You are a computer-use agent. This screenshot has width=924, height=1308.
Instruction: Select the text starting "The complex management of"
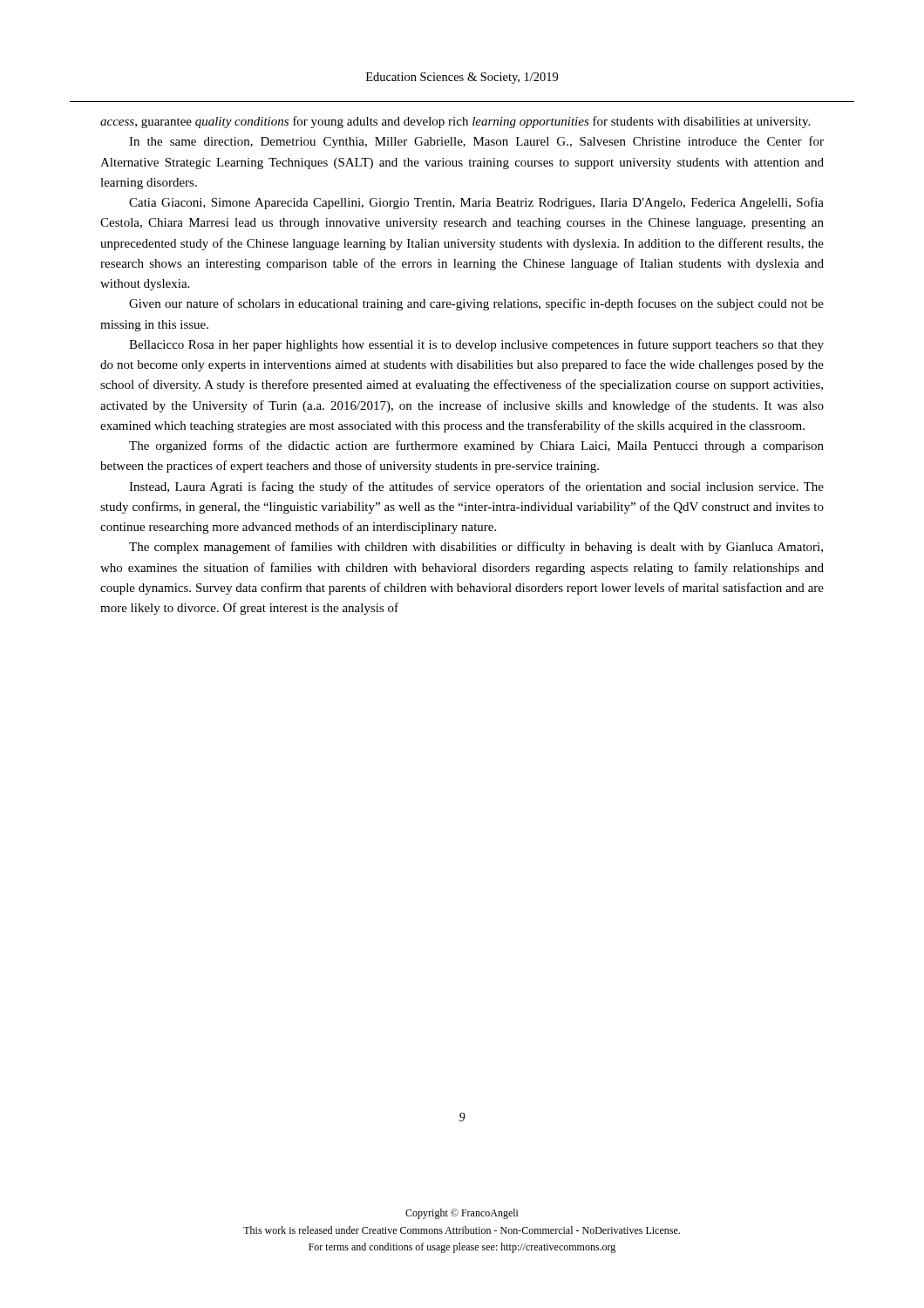tap(462, 578)
